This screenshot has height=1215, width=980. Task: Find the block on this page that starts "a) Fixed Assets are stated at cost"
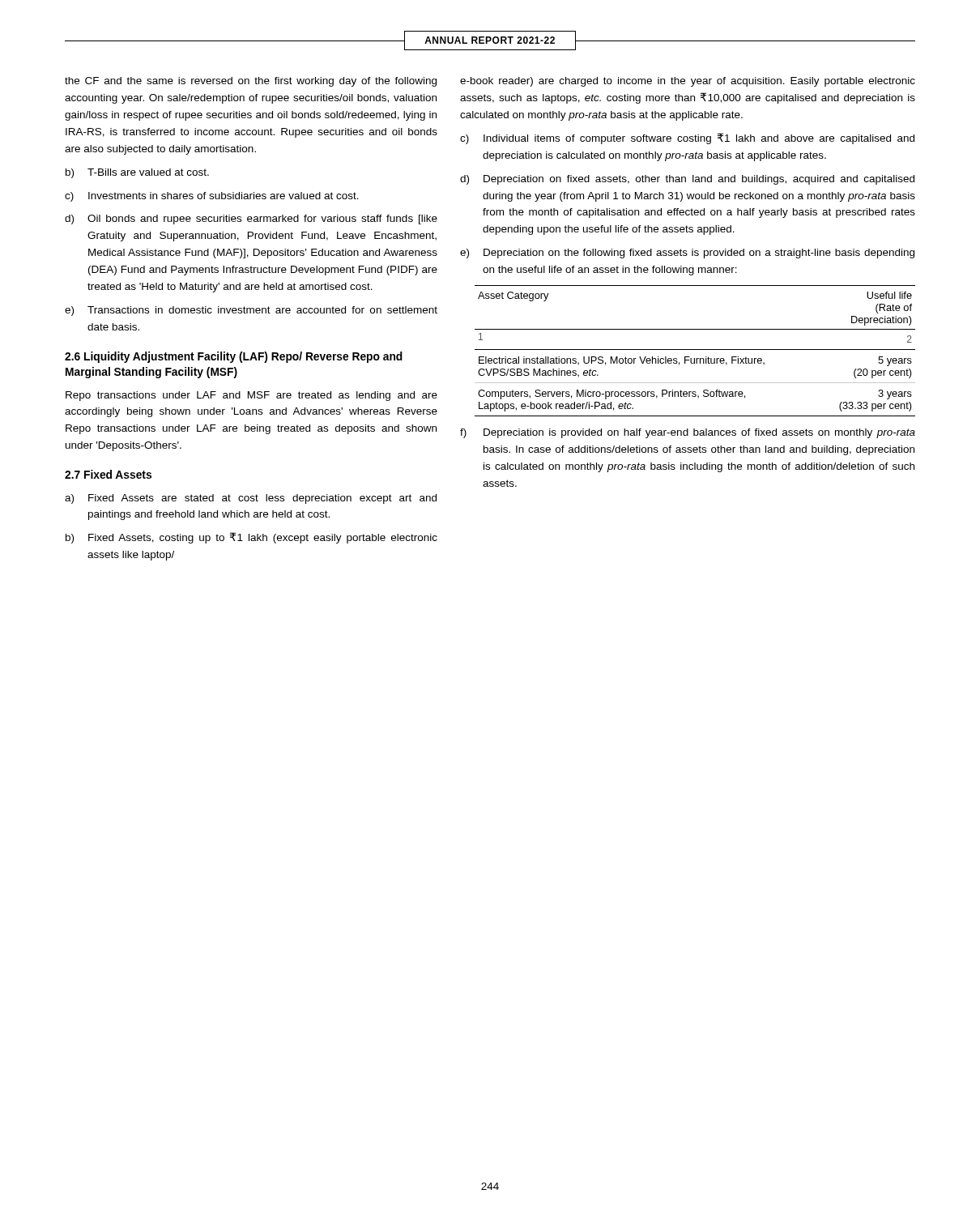(251, 507)
